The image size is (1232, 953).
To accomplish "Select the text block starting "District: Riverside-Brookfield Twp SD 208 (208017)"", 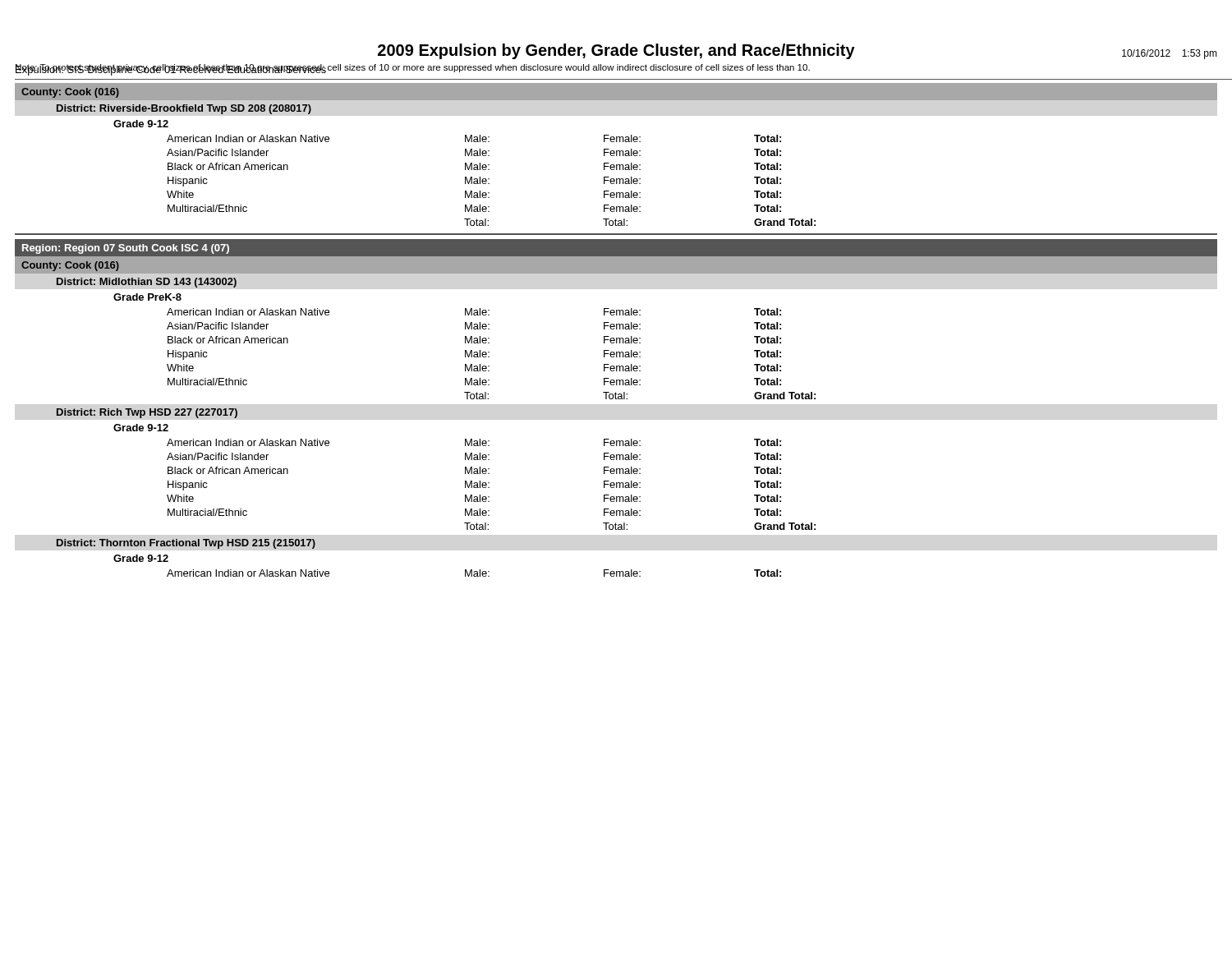I will [184, 108].
